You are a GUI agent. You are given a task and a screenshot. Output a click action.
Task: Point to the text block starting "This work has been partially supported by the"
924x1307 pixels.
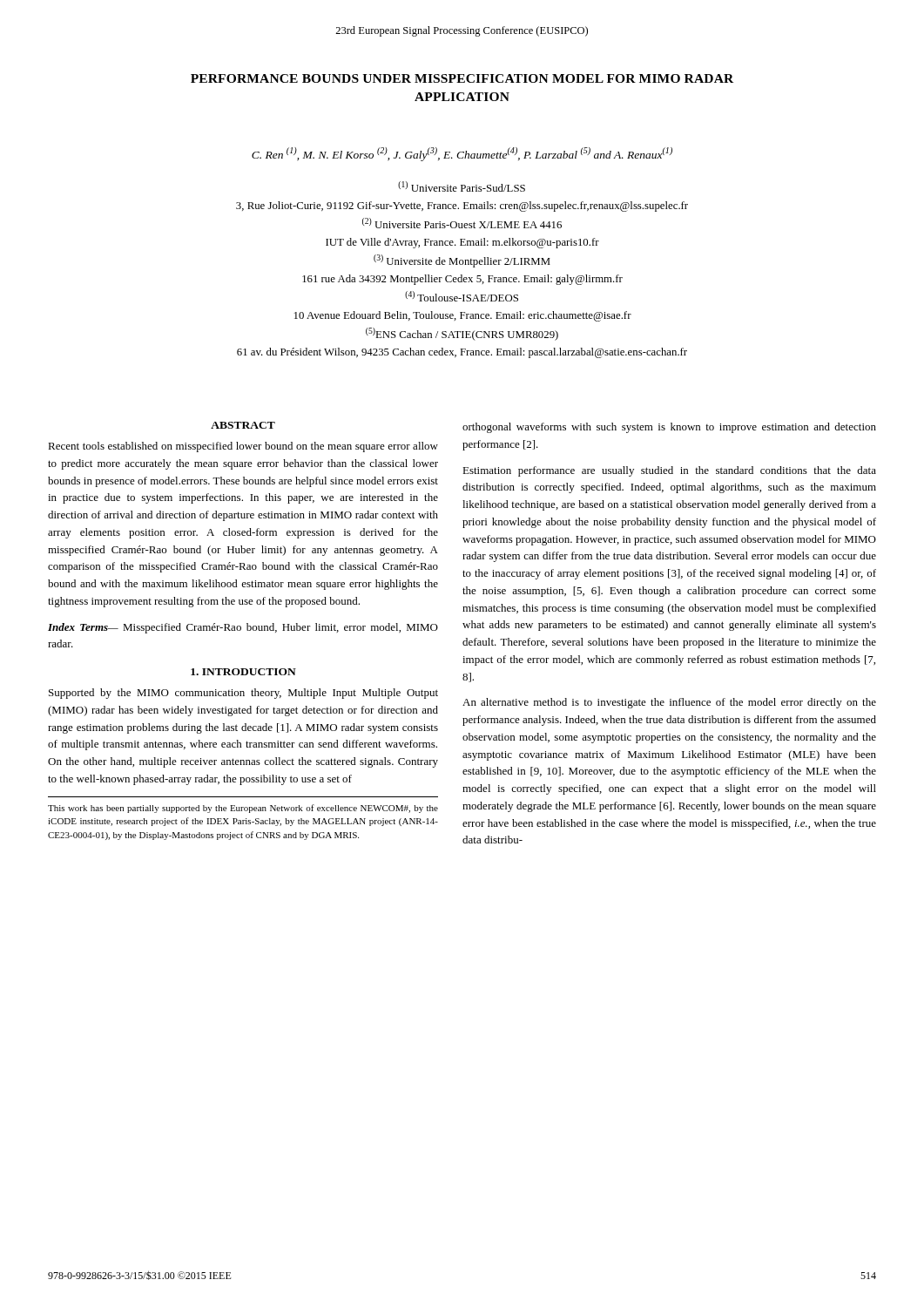(x=243, y=821)
